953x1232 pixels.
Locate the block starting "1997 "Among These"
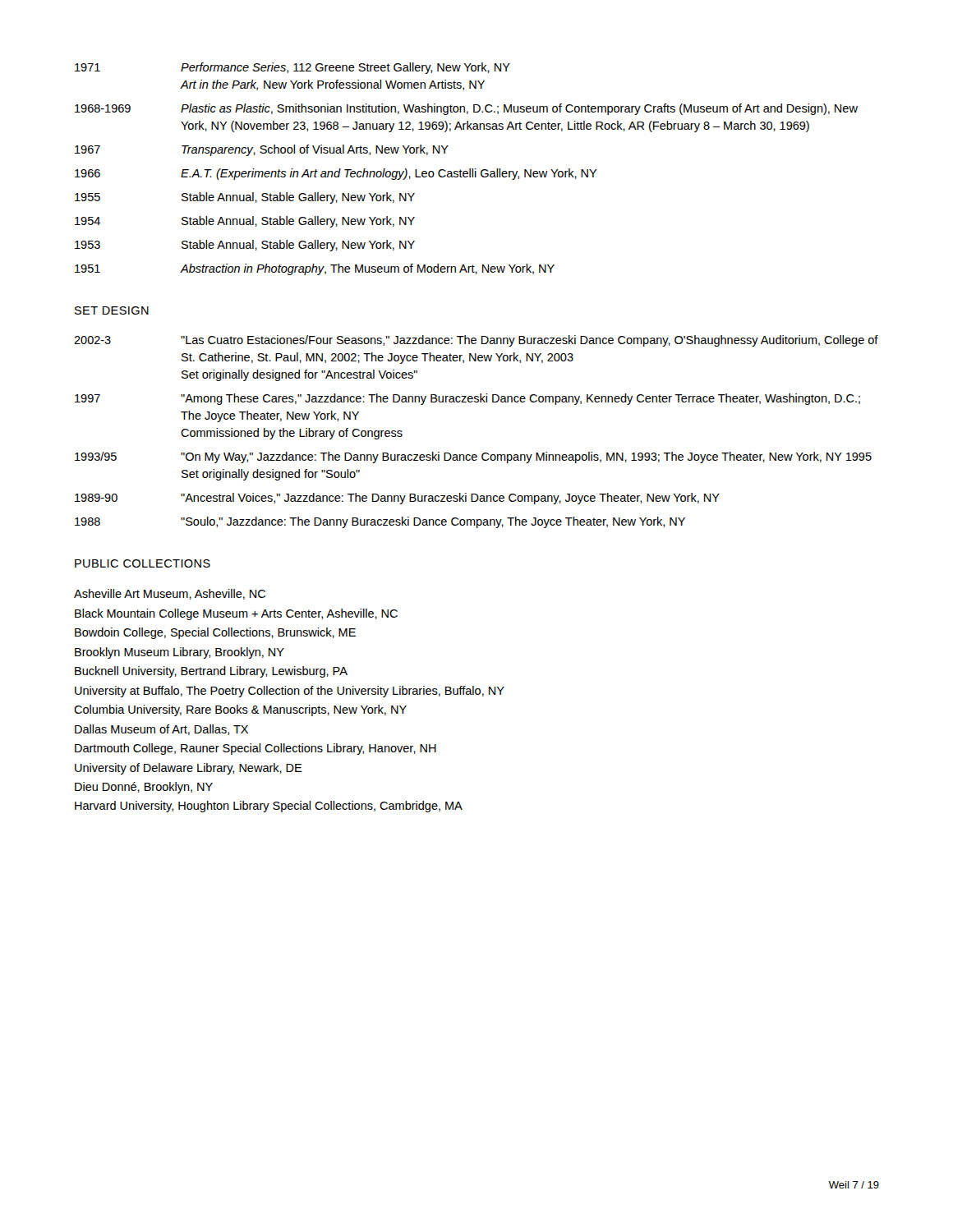tap(467, 399)
